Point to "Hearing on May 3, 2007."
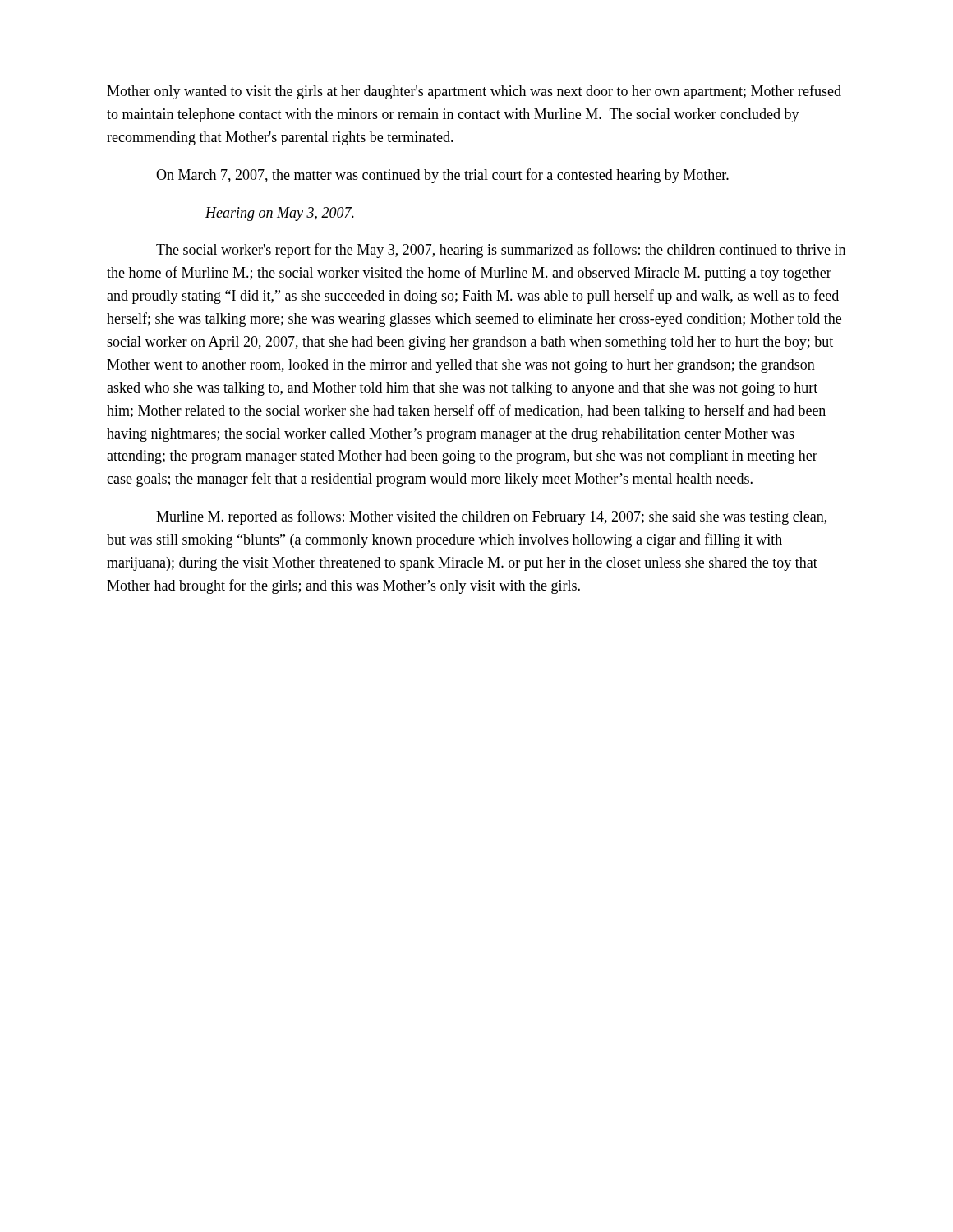Image resolution: width=953 pixels, height=1232 pixels. point(280,214)
